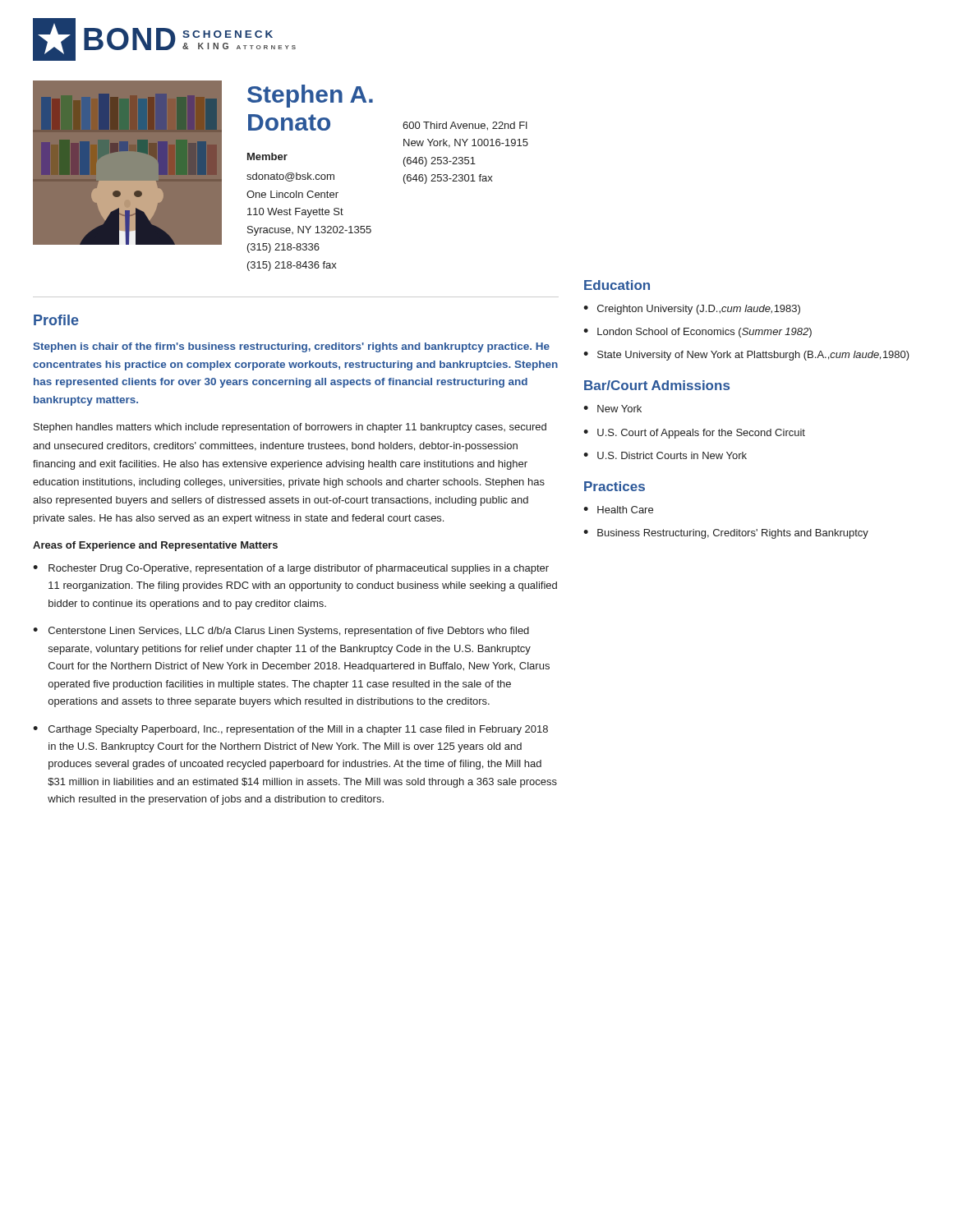Where does it say "New York"?
This screenshot has width=953, height=1232.
(619, 409)
